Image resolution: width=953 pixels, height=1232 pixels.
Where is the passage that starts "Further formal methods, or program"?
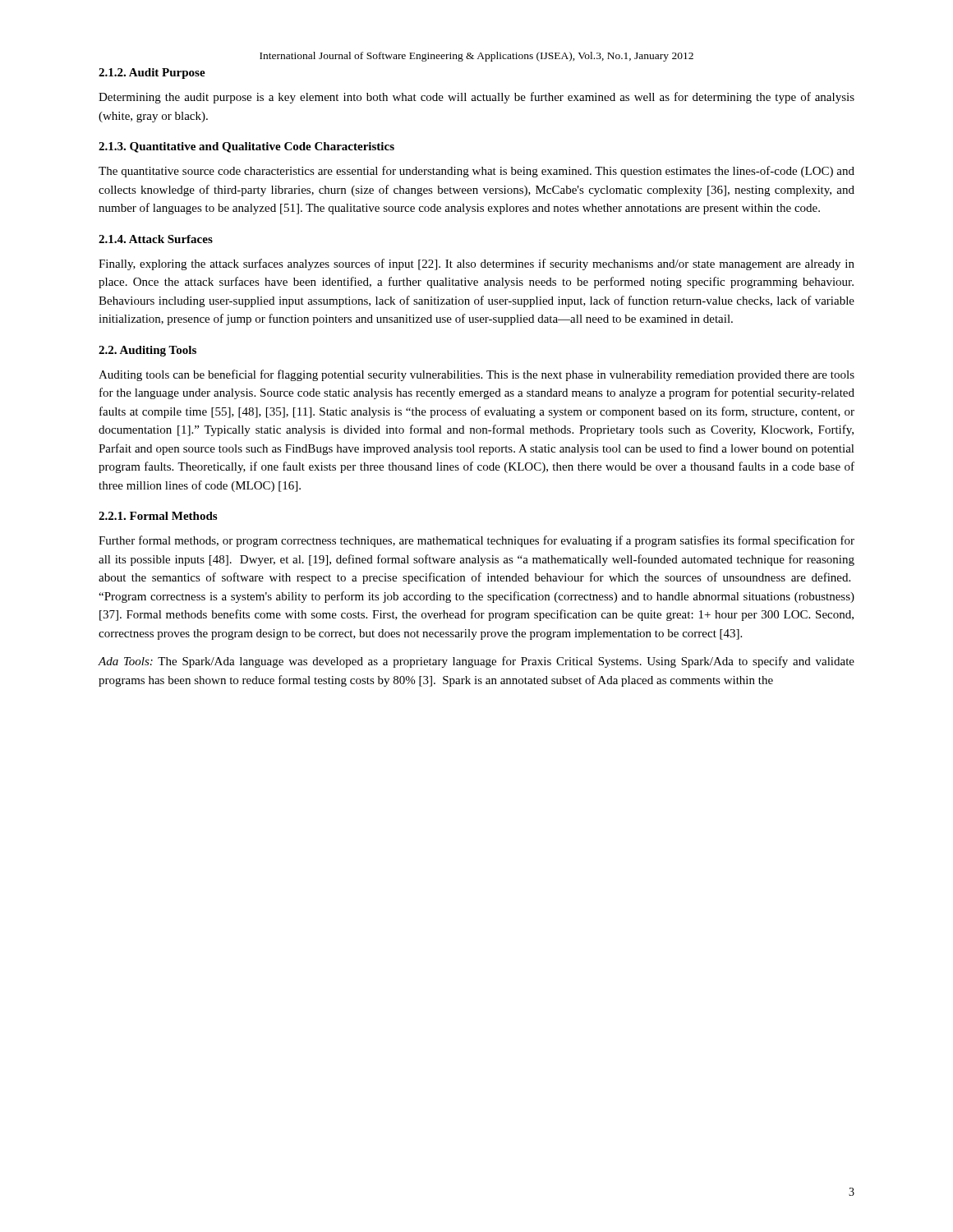pyautogui.click(x=476, y=587)
